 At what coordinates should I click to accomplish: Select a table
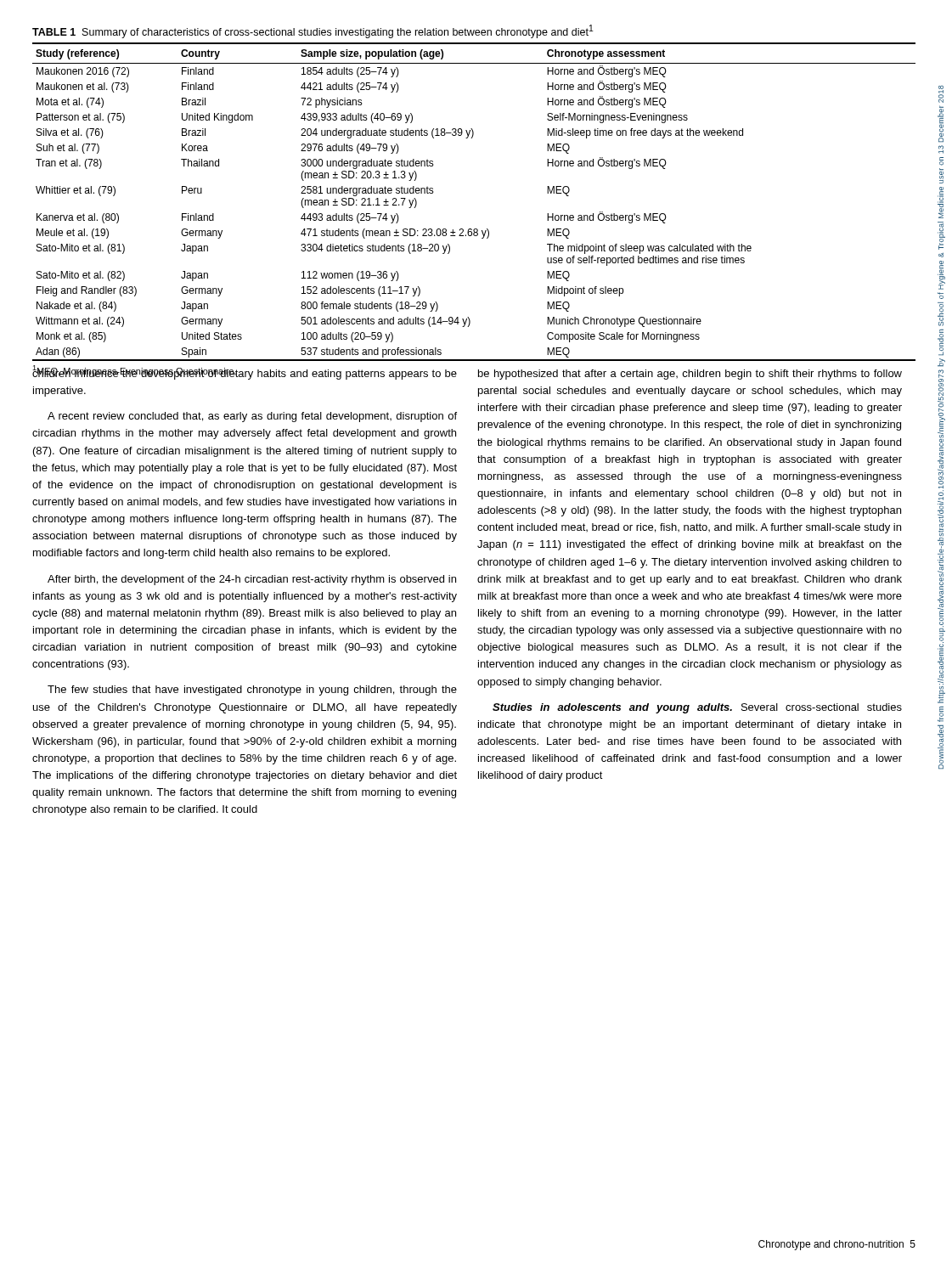tap(474, 200)
